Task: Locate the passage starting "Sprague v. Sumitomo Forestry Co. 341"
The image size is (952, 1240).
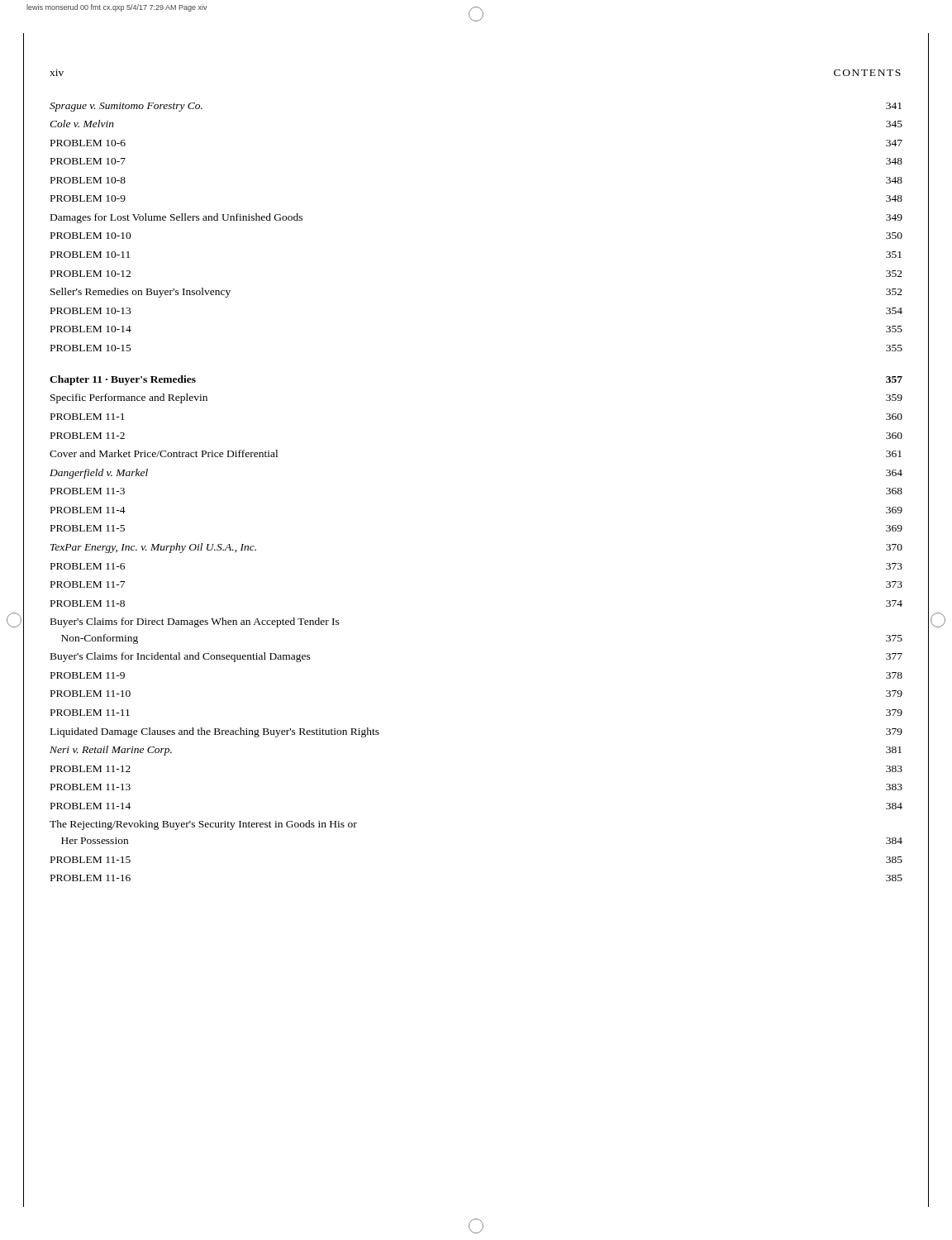Action: click(125, 107)
